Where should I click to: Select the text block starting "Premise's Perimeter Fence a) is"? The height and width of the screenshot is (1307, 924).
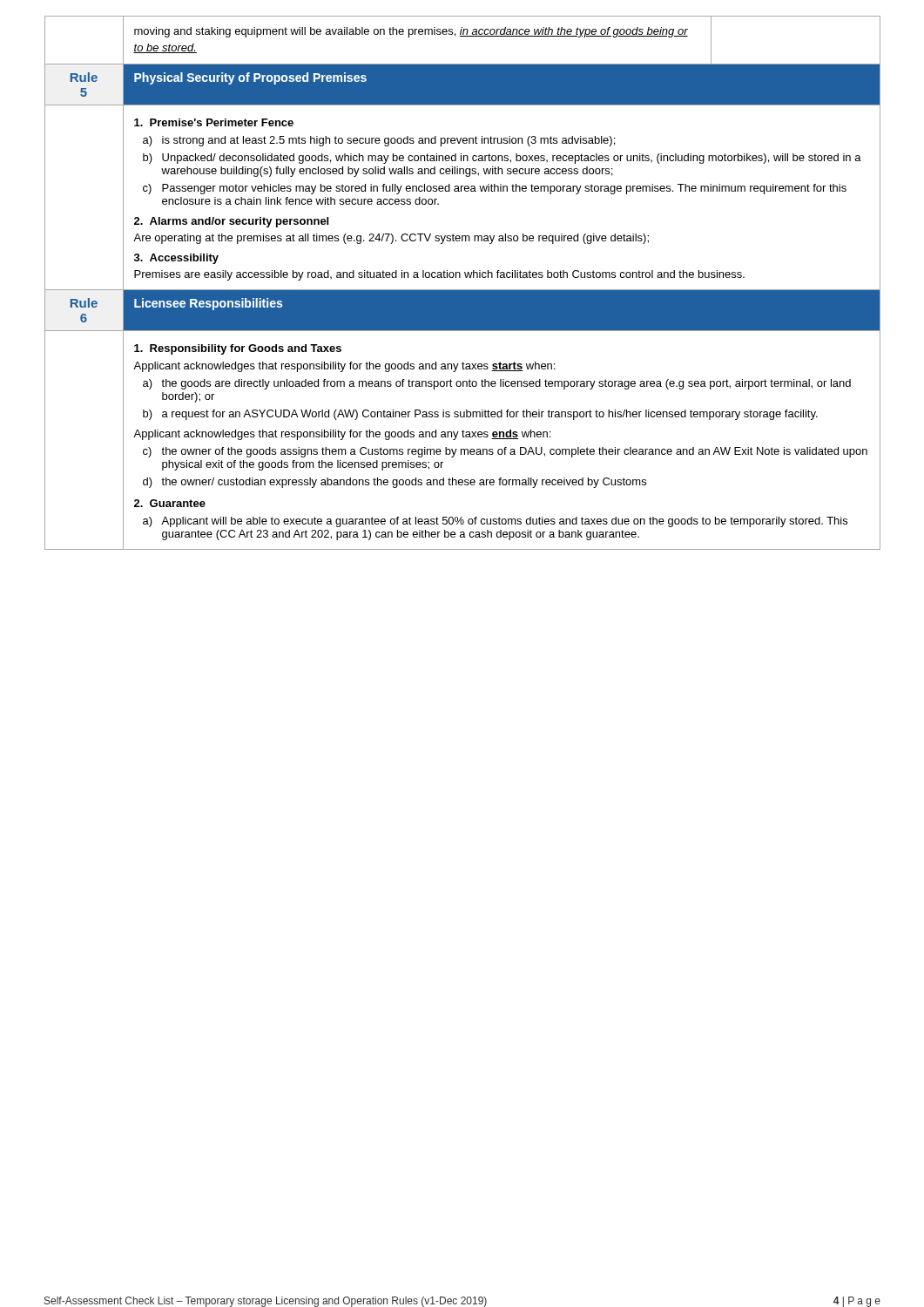[x=501, y=161]
